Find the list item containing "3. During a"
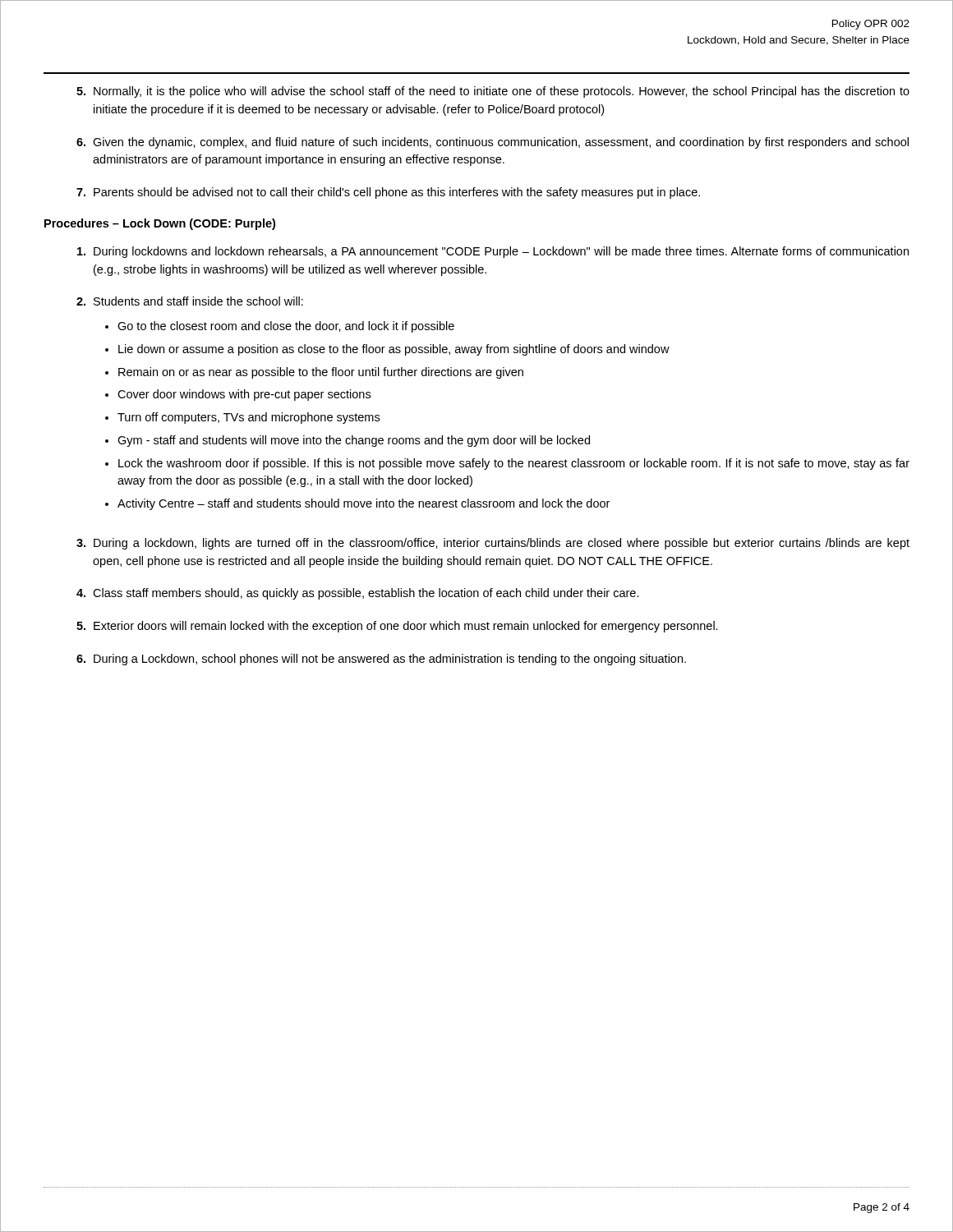953x1232 pixels. (476, 552)
